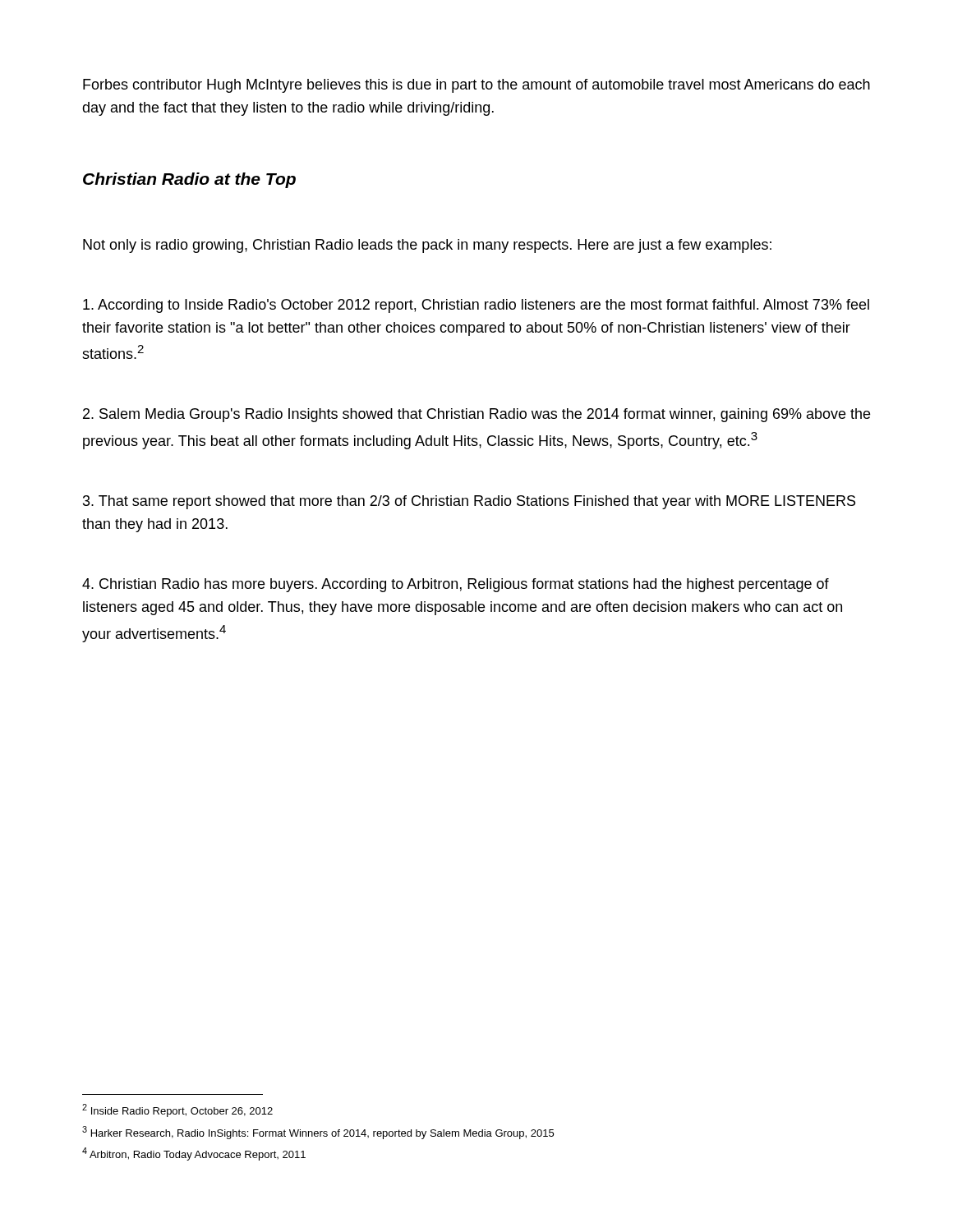Point to the block starting "According to Inside Radio's October 2012 report,"
The height and width of the screenshot is (1232, 953).
click(476, 329)
